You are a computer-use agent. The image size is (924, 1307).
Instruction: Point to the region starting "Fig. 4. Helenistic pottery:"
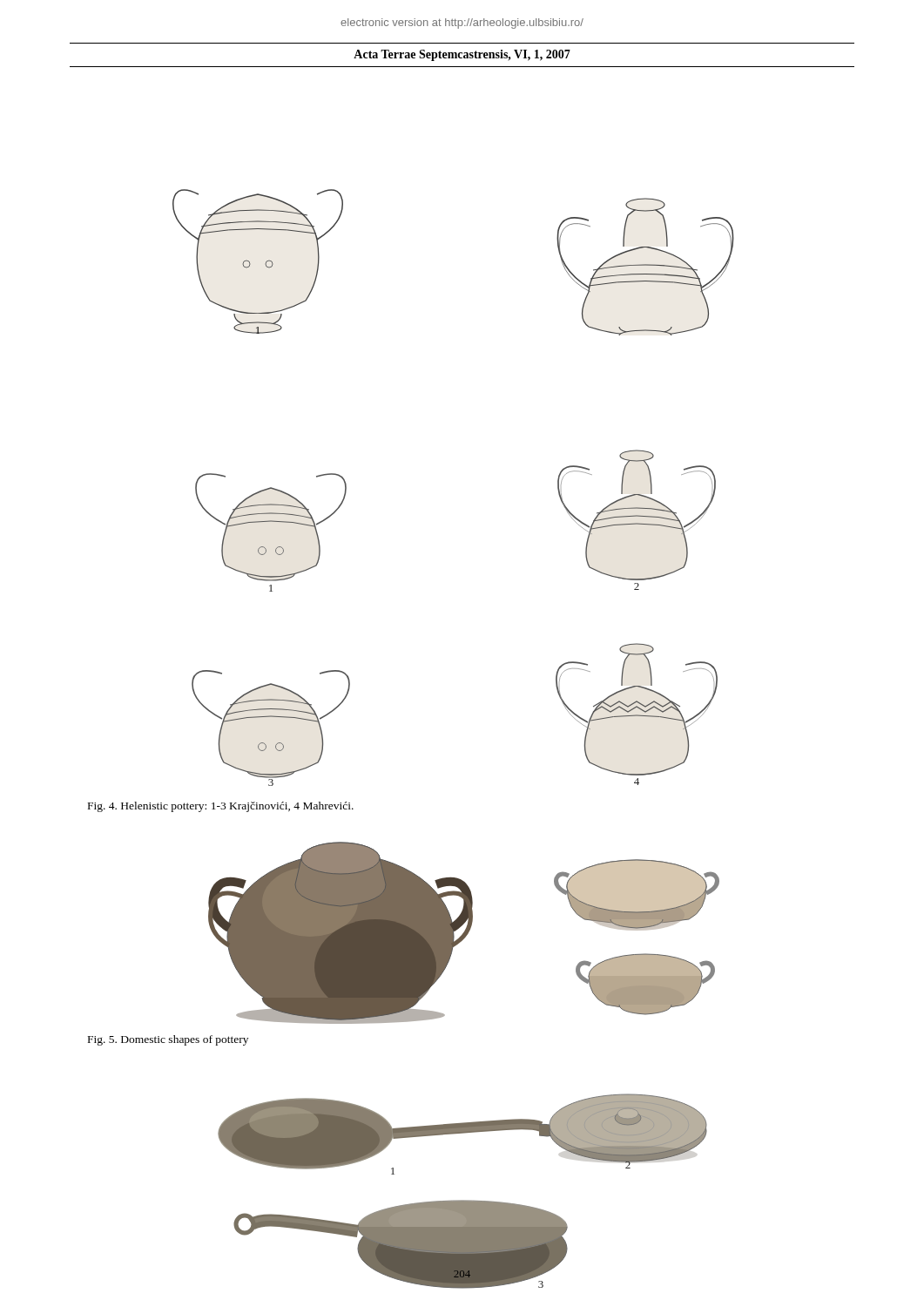click(221, 806)
